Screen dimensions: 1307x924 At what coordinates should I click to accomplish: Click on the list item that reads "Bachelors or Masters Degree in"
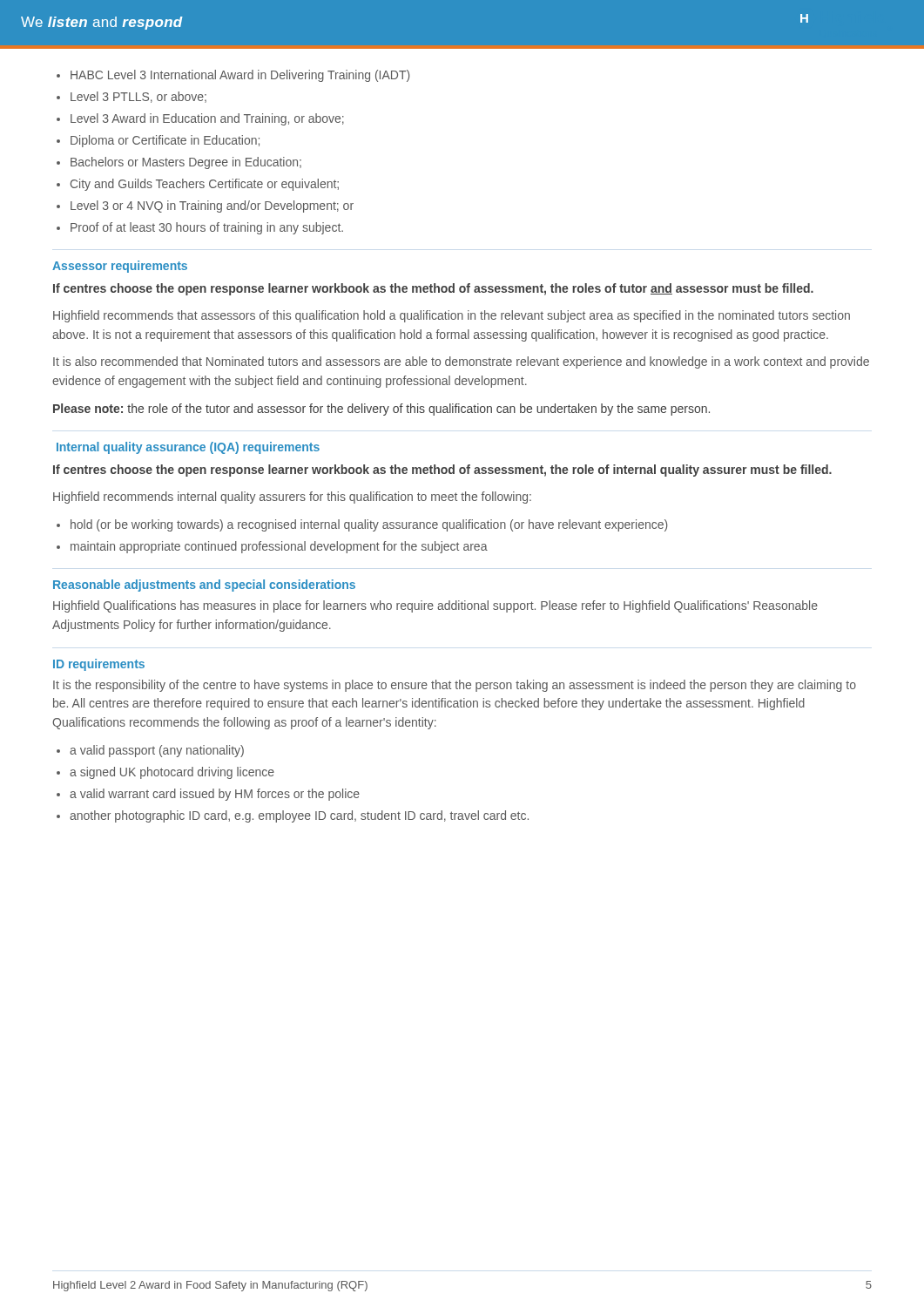coord(186,162)
